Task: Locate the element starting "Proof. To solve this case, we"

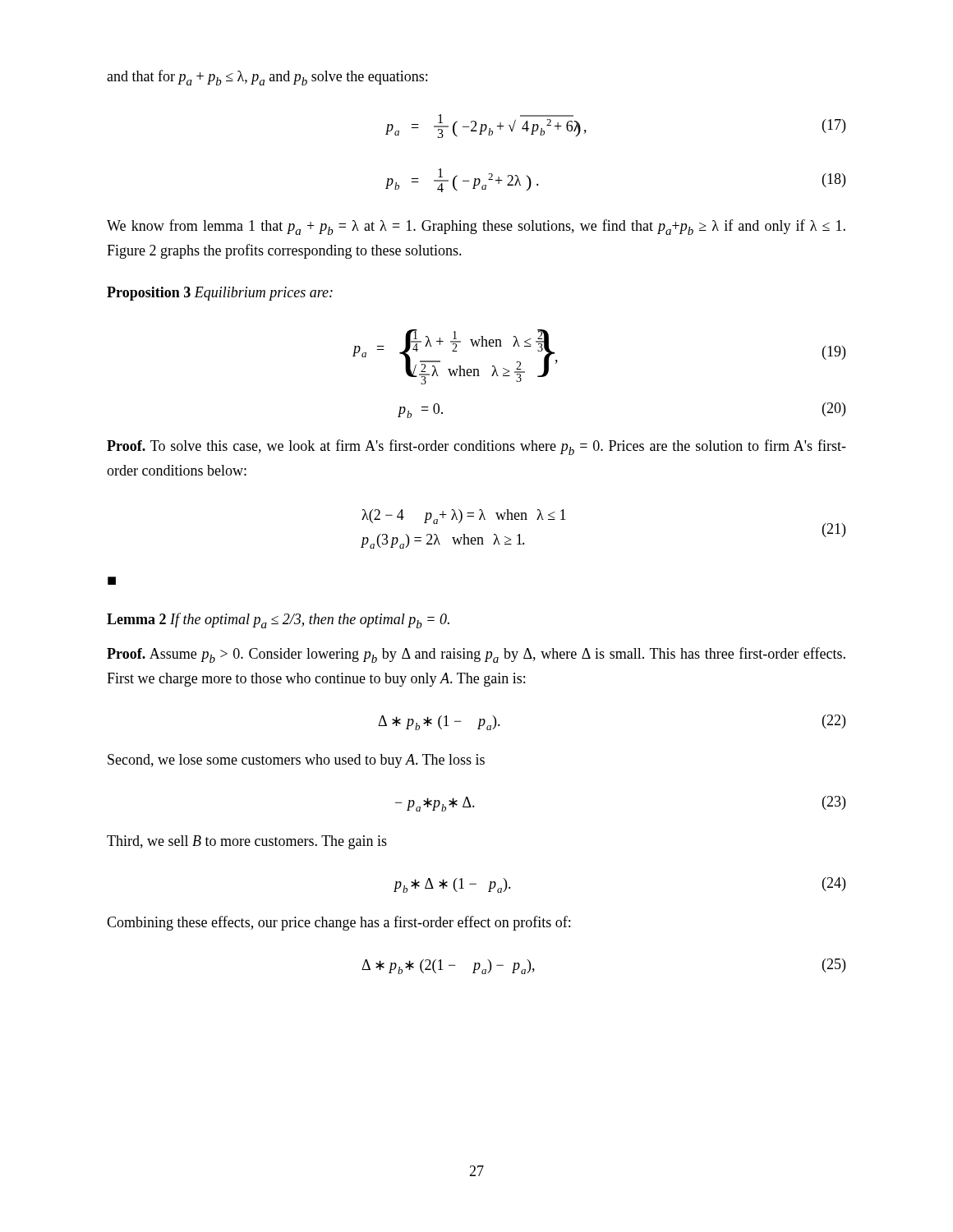Action: pyautogui.click(x=476, y=459)
